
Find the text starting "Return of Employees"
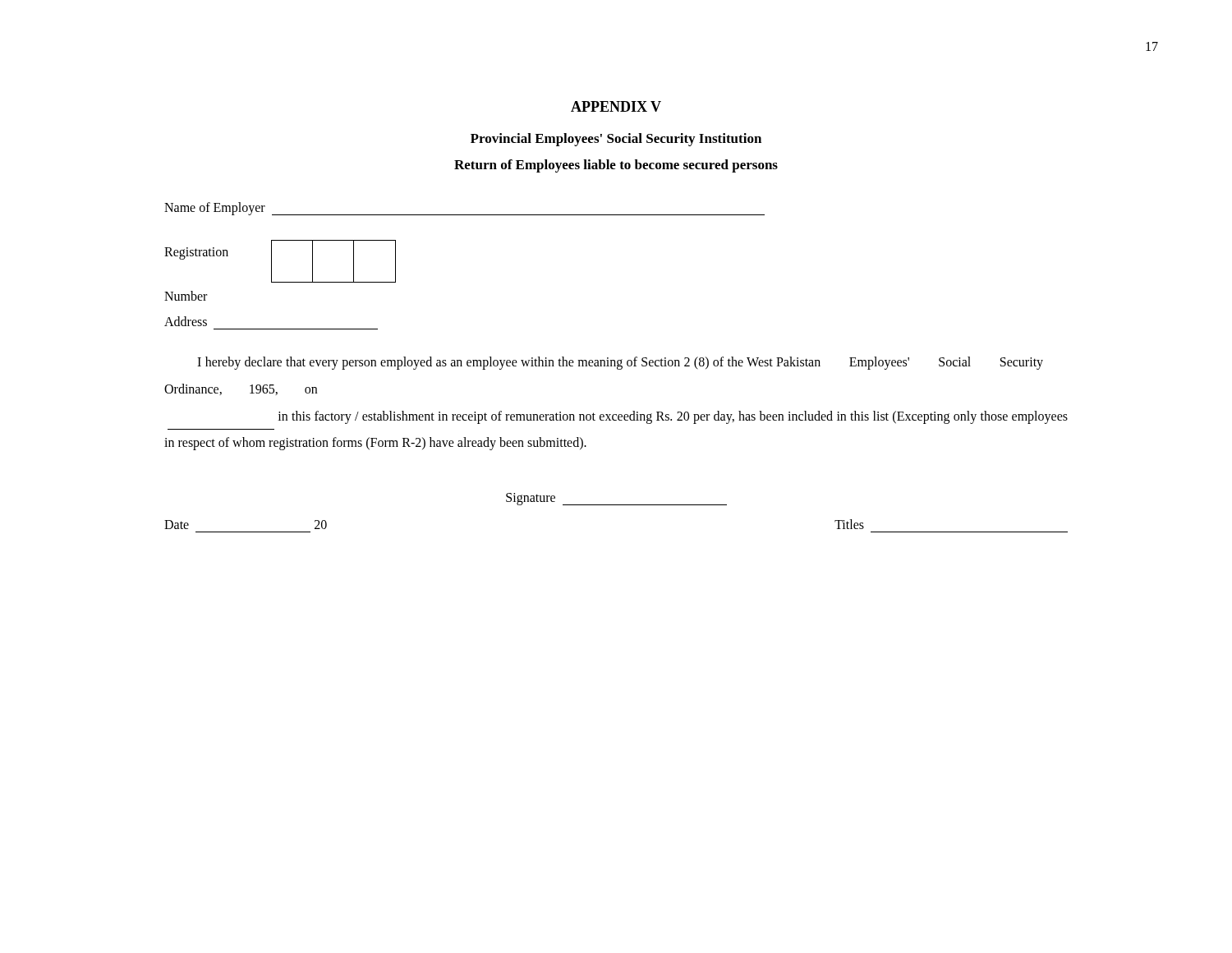616,165
